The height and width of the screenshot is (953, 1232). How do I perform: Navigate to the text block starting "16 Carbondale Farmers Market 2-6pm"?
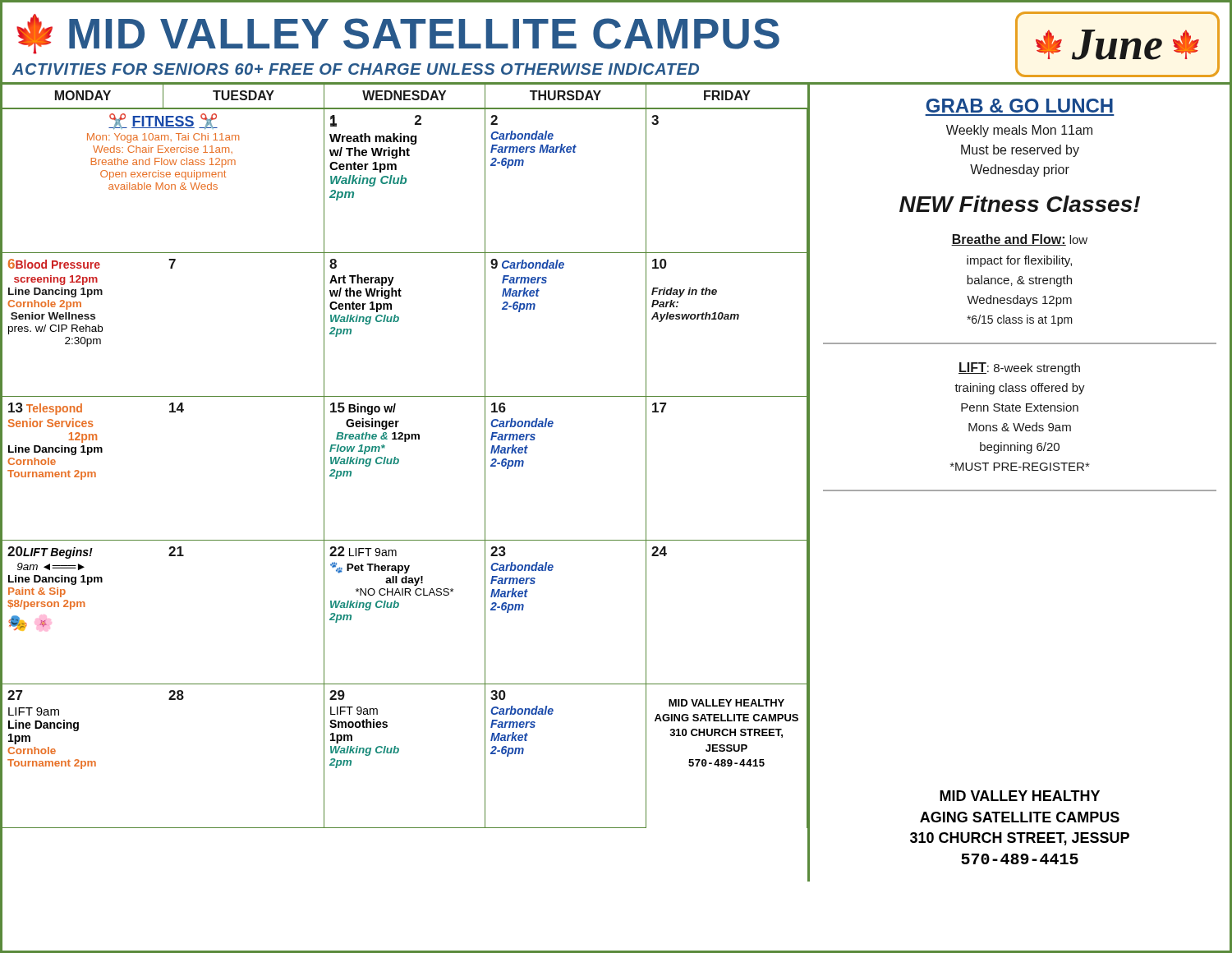click(x=499, y=407)
